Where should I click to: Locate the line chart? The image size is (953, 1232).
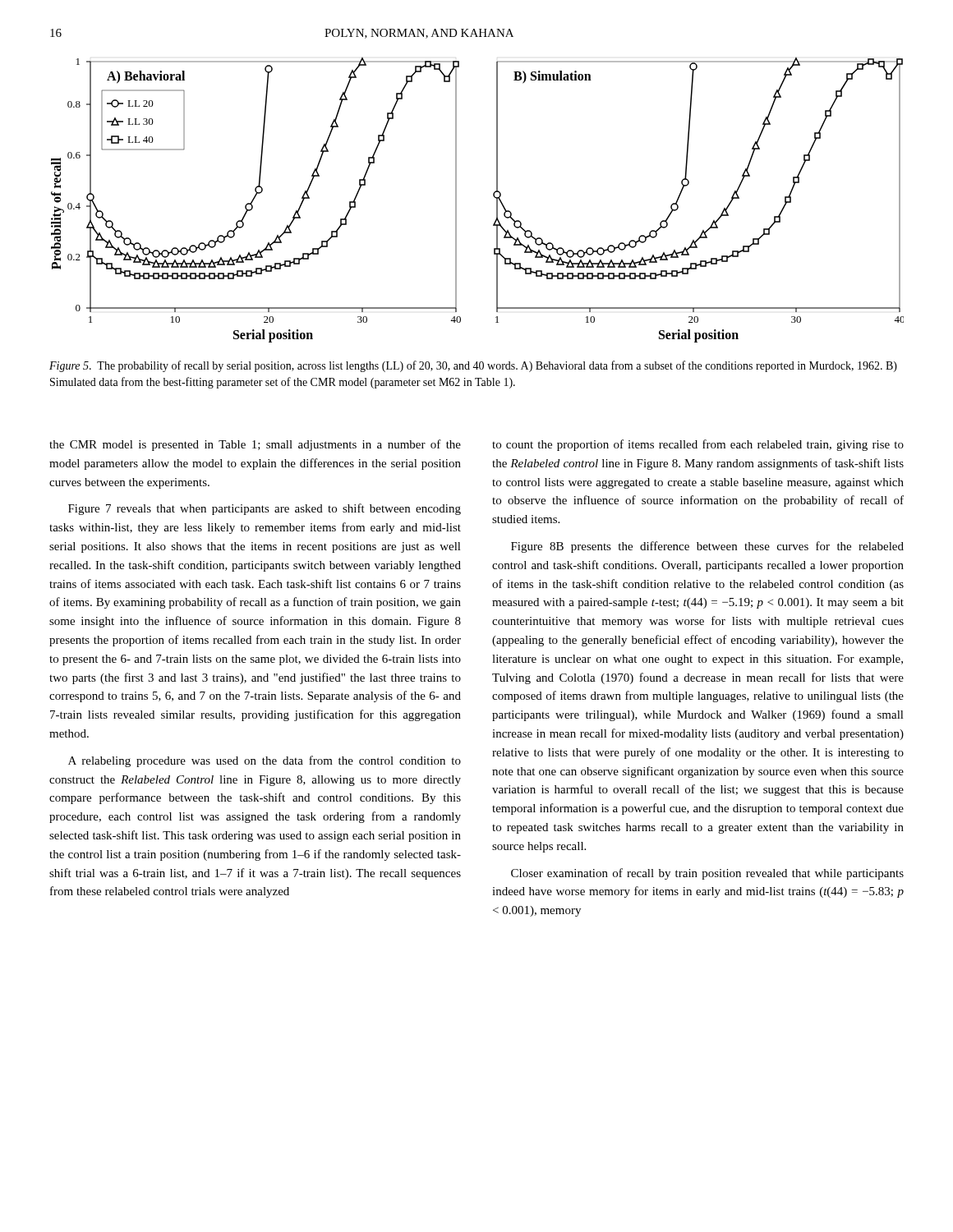click(x=476, y=197)
